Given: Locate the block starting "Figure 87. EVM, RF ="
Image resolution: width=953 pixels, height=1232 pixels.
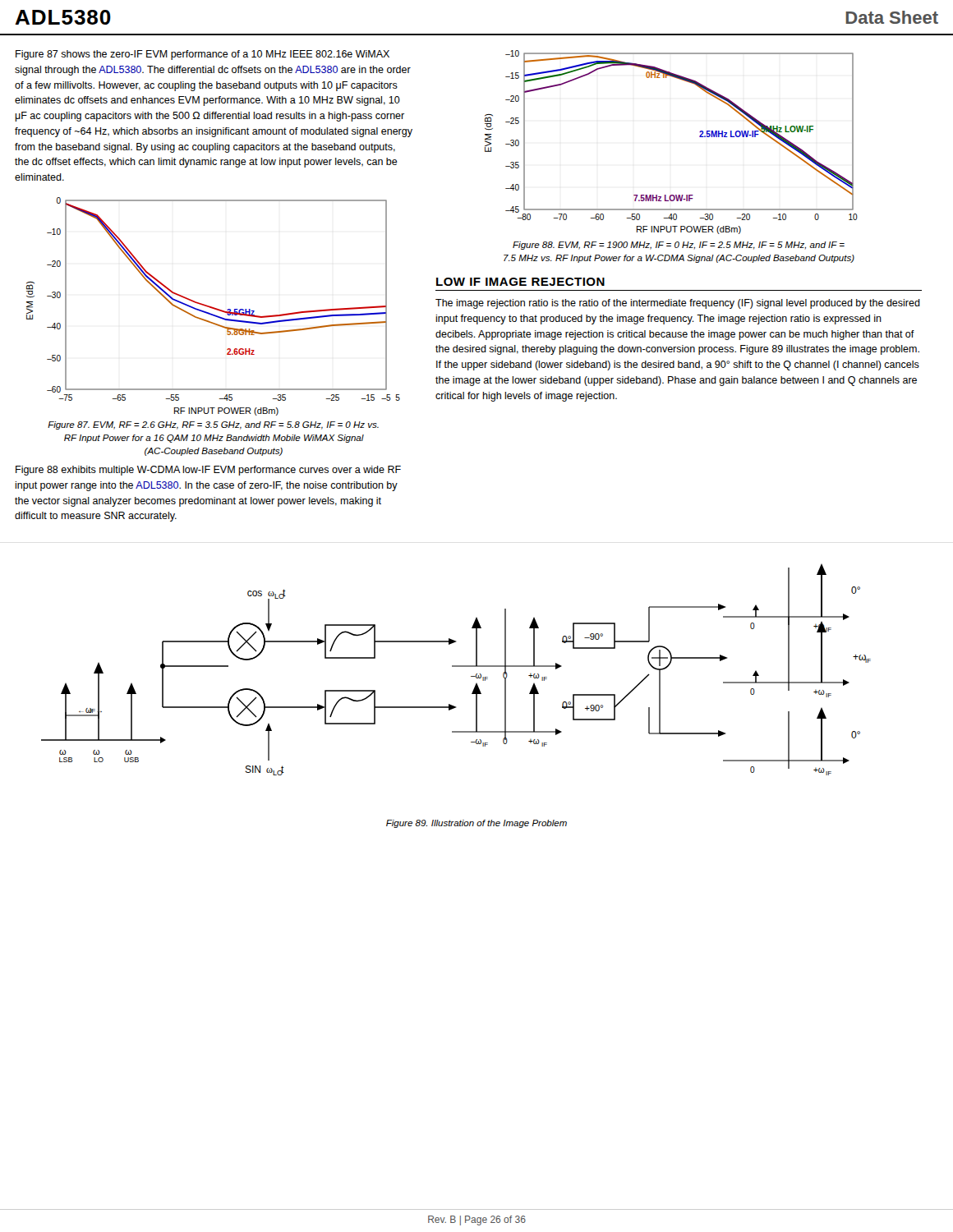Looking at the screenshot, I should click(x=214, y=438).
